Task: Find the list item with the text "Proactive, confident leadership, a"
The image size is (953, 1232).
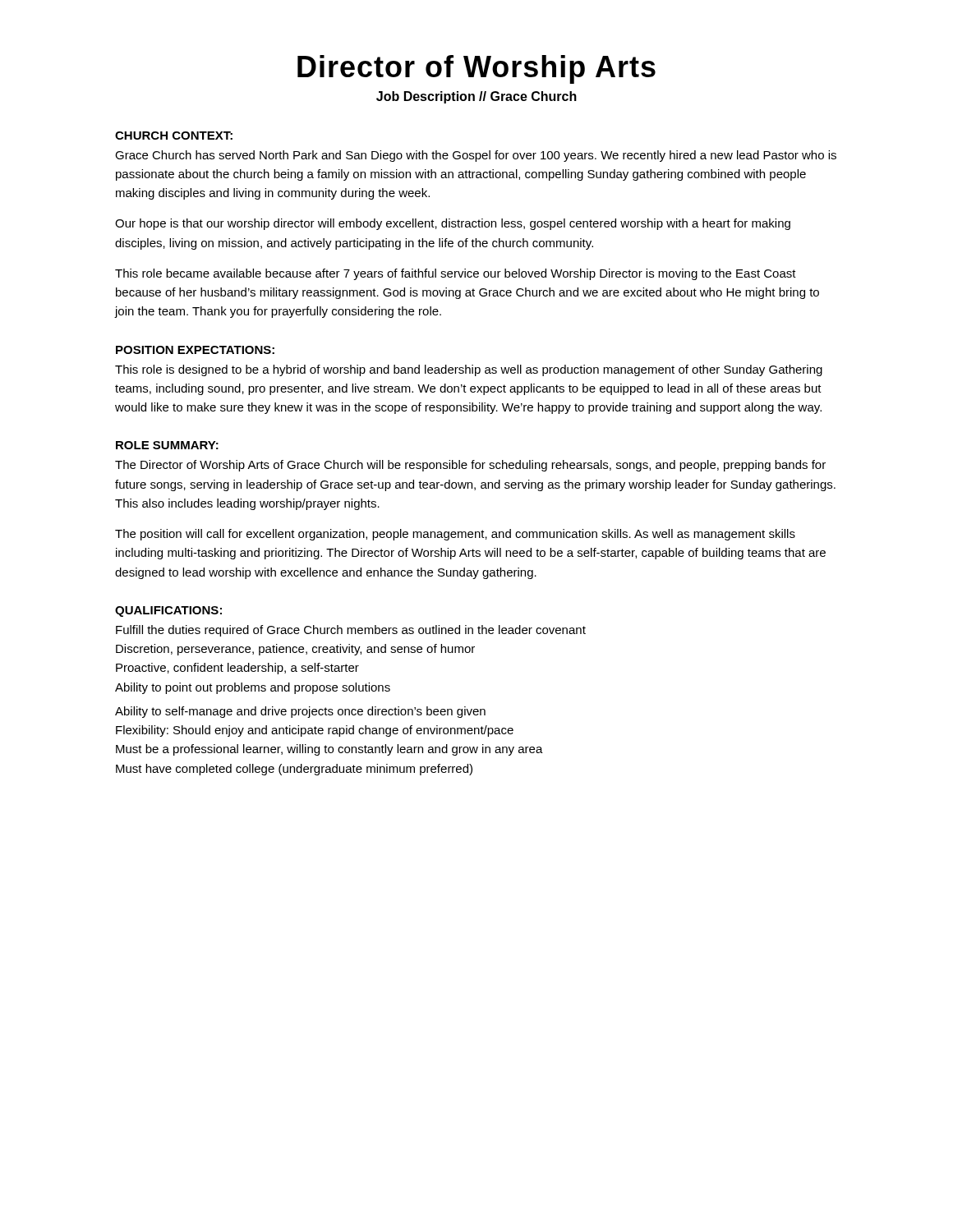Action: coord(237,668)
